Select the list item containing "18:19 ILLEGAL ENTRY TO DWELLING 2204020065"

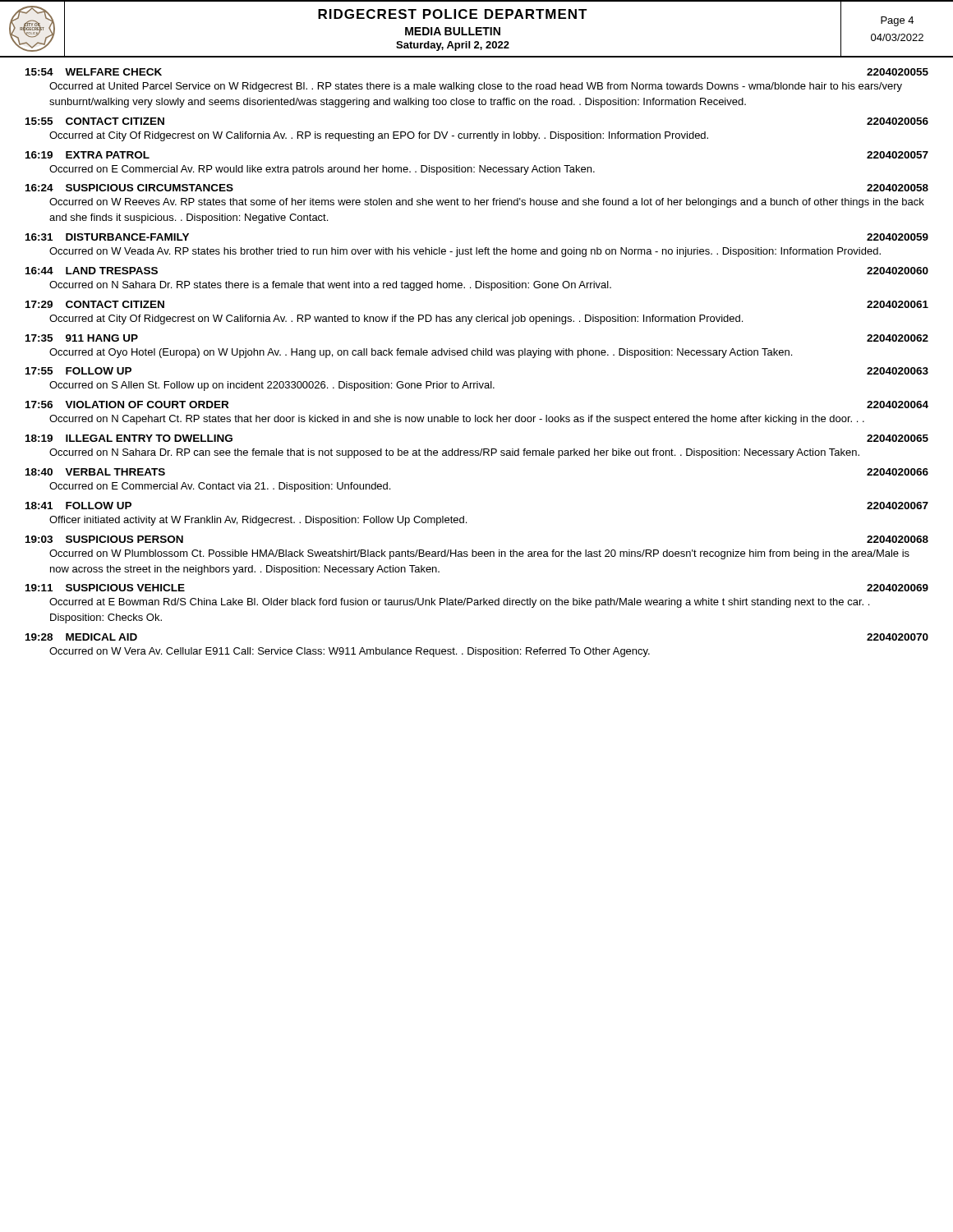pos(476,446)
